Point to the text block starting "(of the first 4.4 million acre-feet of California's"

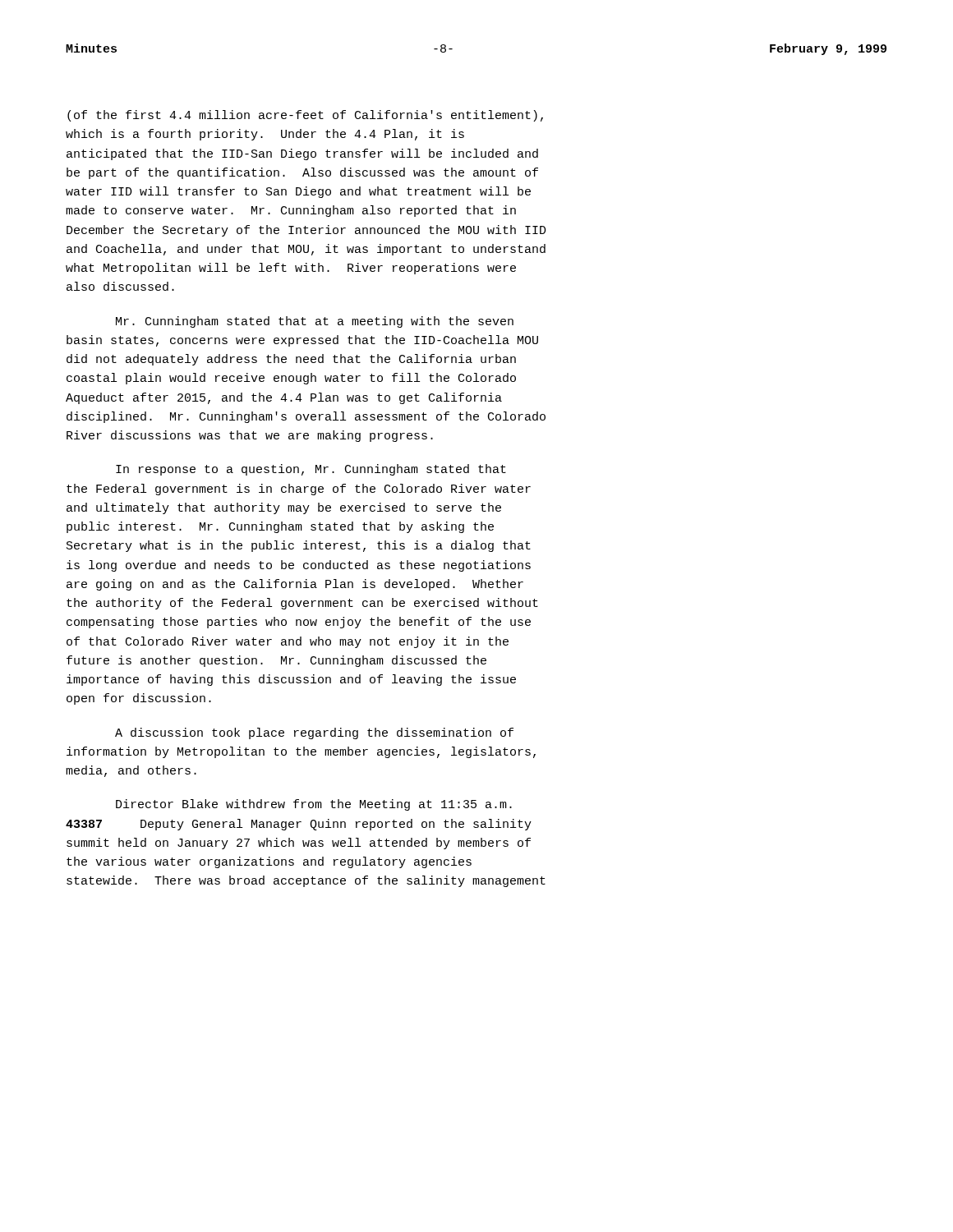[306, 202]
